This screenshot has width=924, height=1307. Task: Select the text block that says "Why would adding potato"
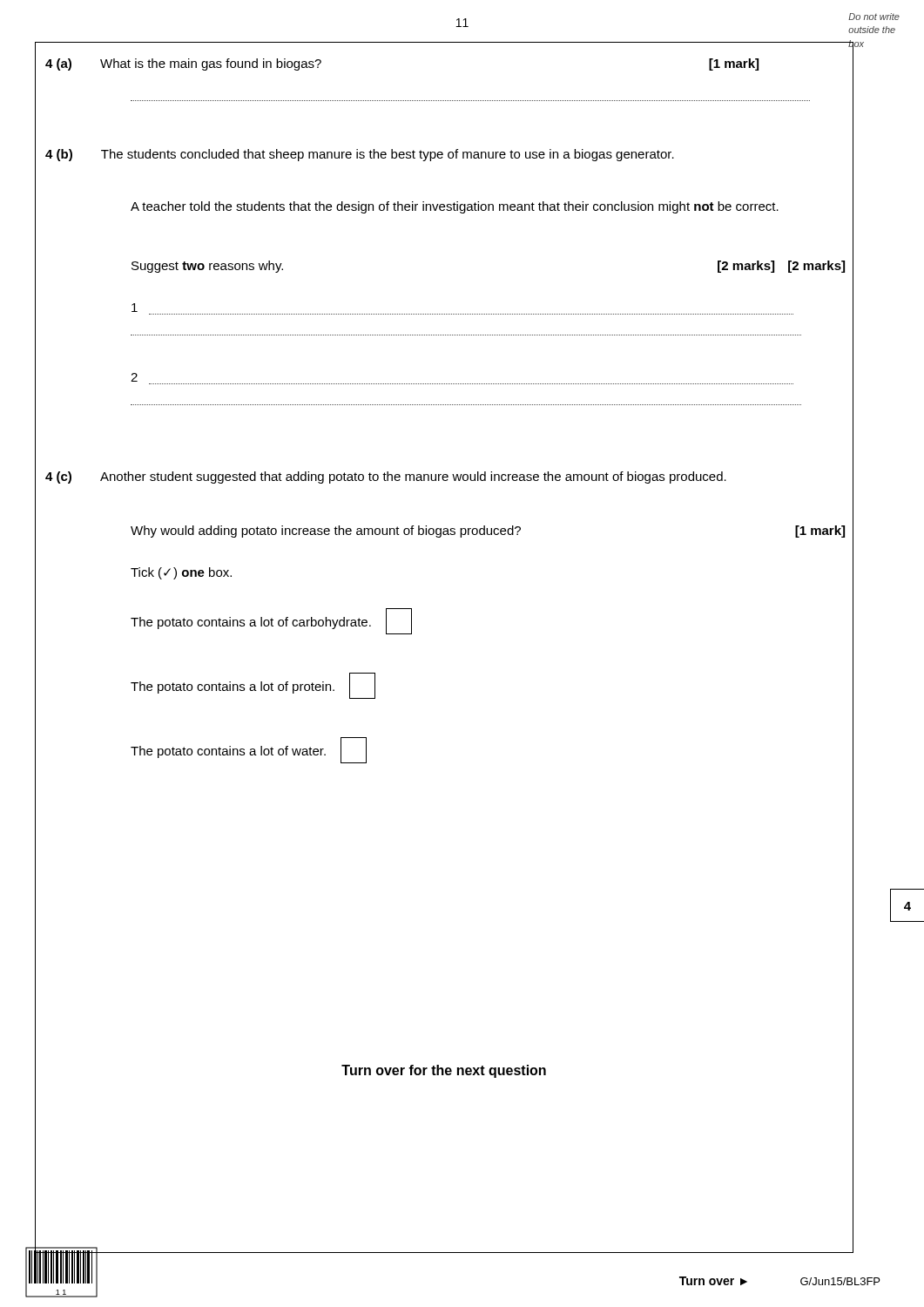click(326, 530)
